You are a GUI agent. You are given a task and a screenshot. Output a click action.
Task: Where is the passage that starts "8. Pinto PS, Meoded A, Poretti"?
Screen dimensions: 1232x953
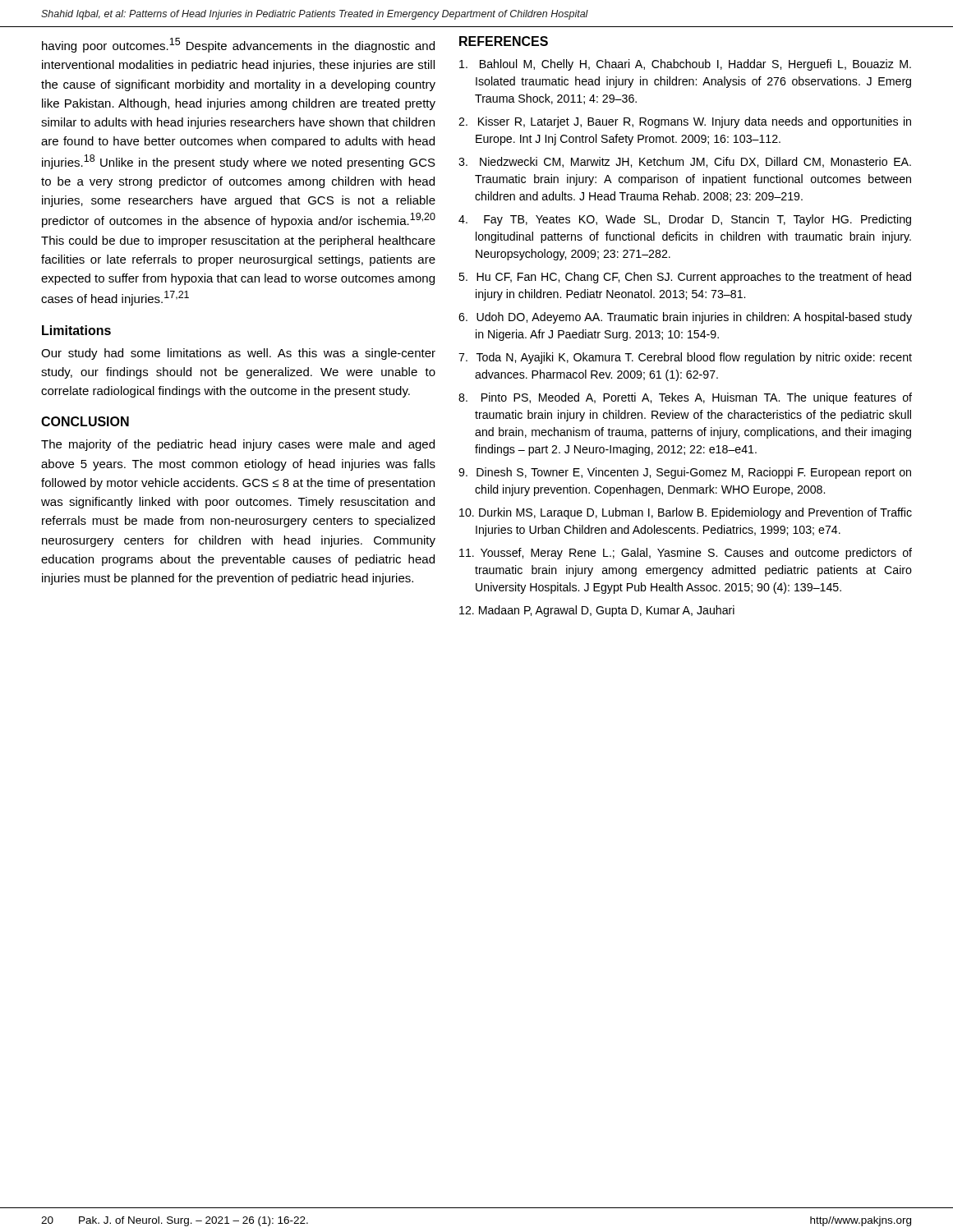(x=685, y=424)
